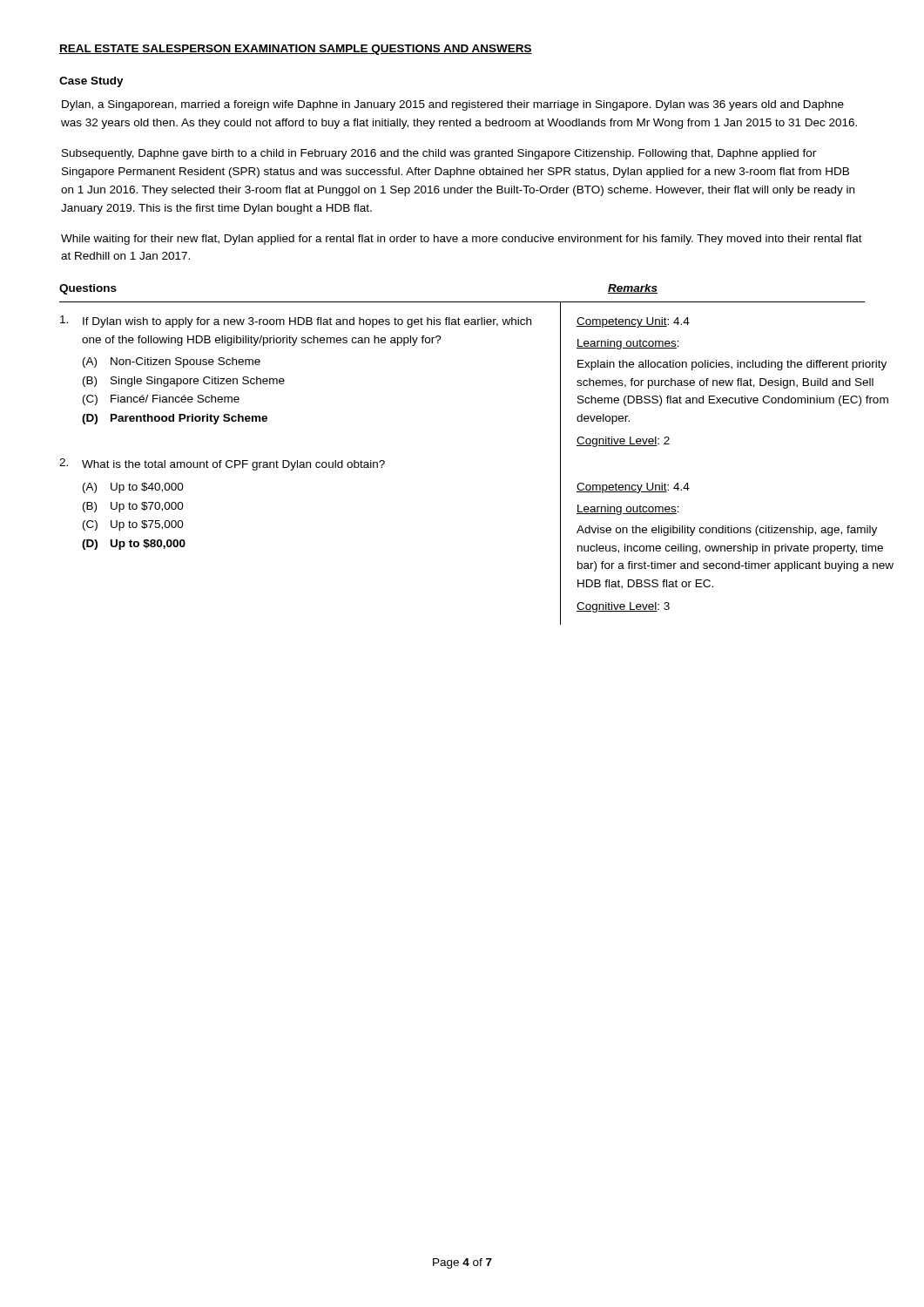Locate the text block that reads "Competency Unit: 4.4 Learning outcomes: Explain the allocation"
The height and width of the screenshot is (1307, 924).
(x=736, y=382)
